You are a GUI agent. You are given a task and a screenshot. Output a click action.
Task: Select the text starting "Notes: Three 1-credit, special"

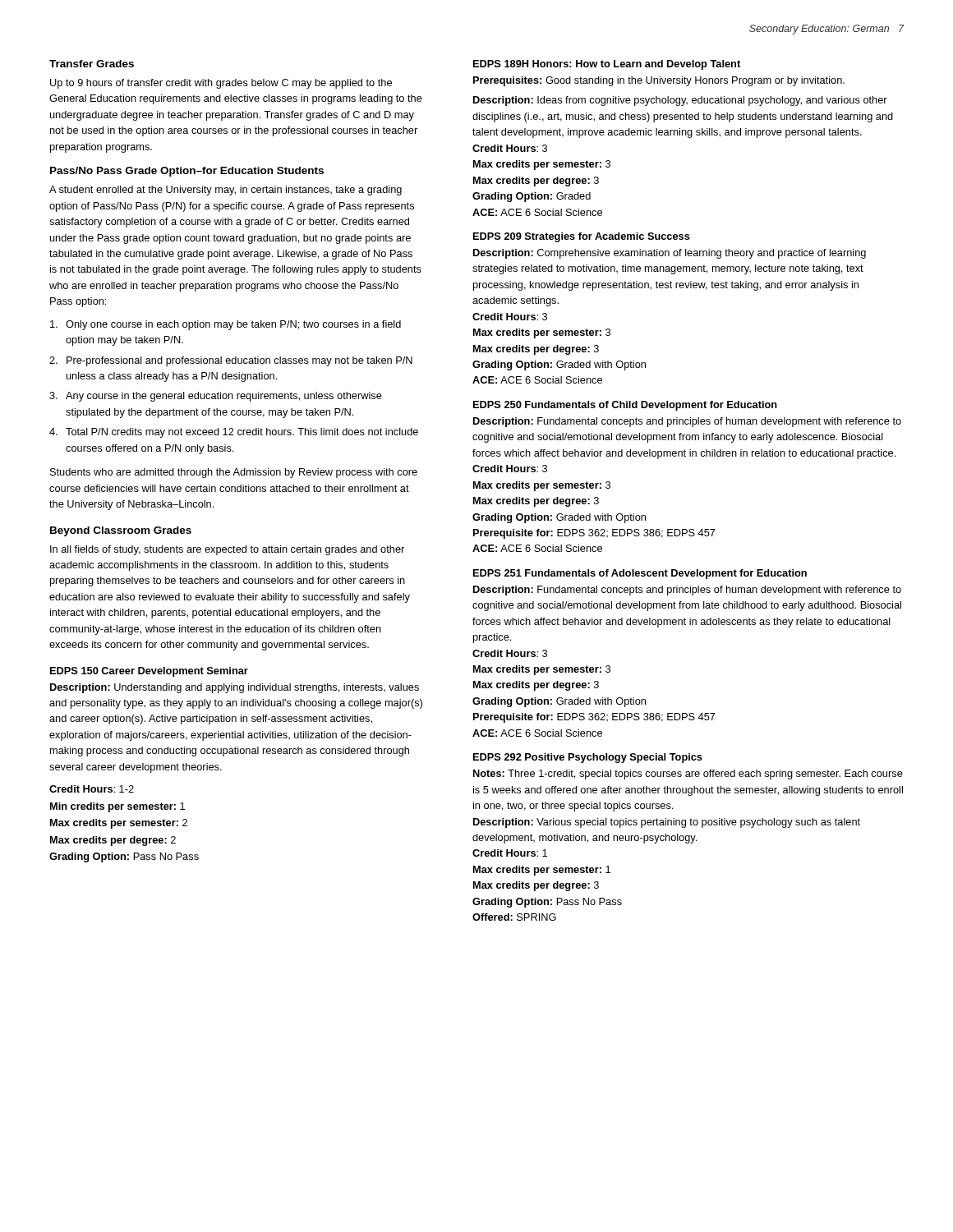click(x=688, y=845)
